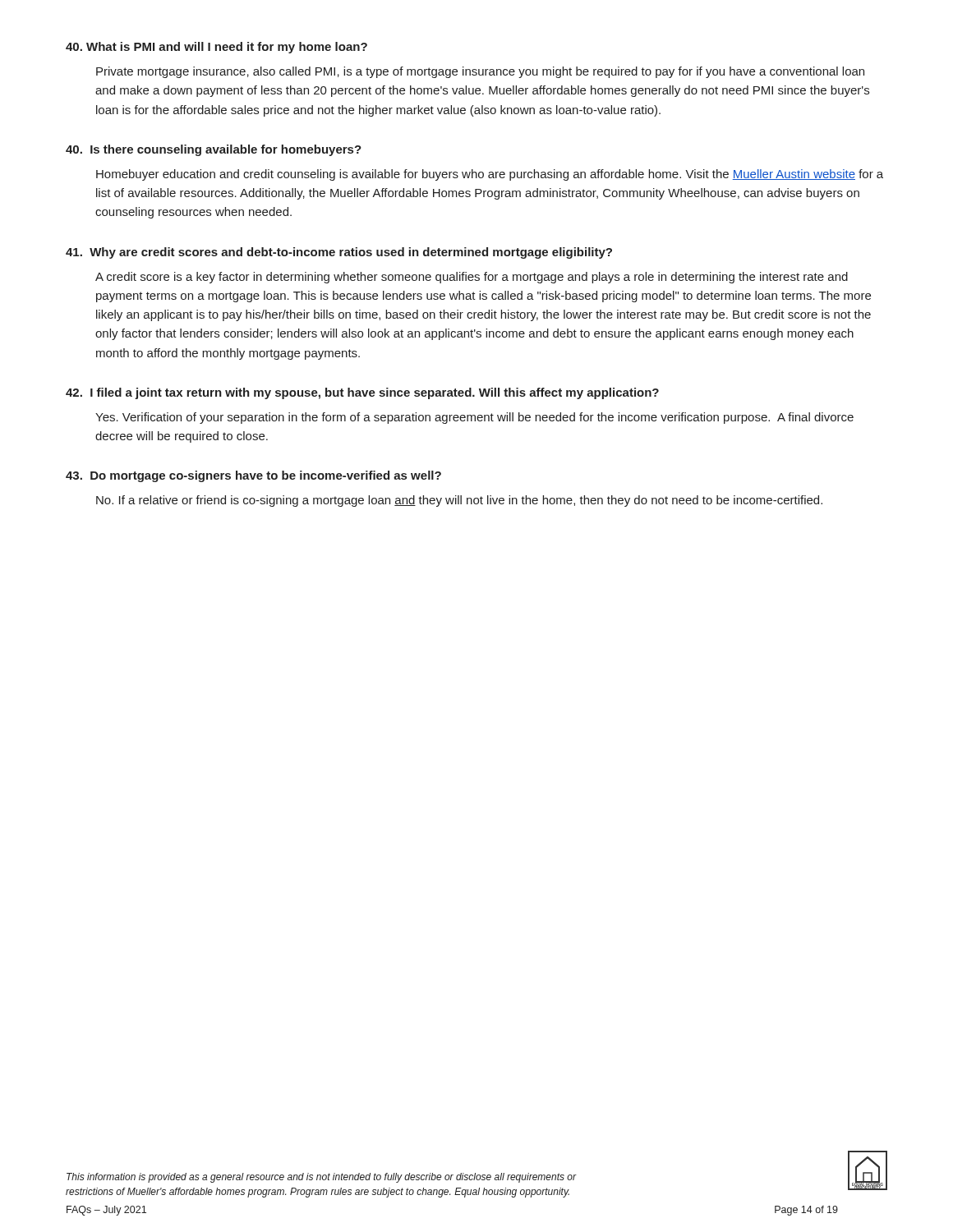The height and width of the screenshot is (1232, 953).
Task: Find the text block containing "Yes. Verification of your separation"
Action: 475,426
